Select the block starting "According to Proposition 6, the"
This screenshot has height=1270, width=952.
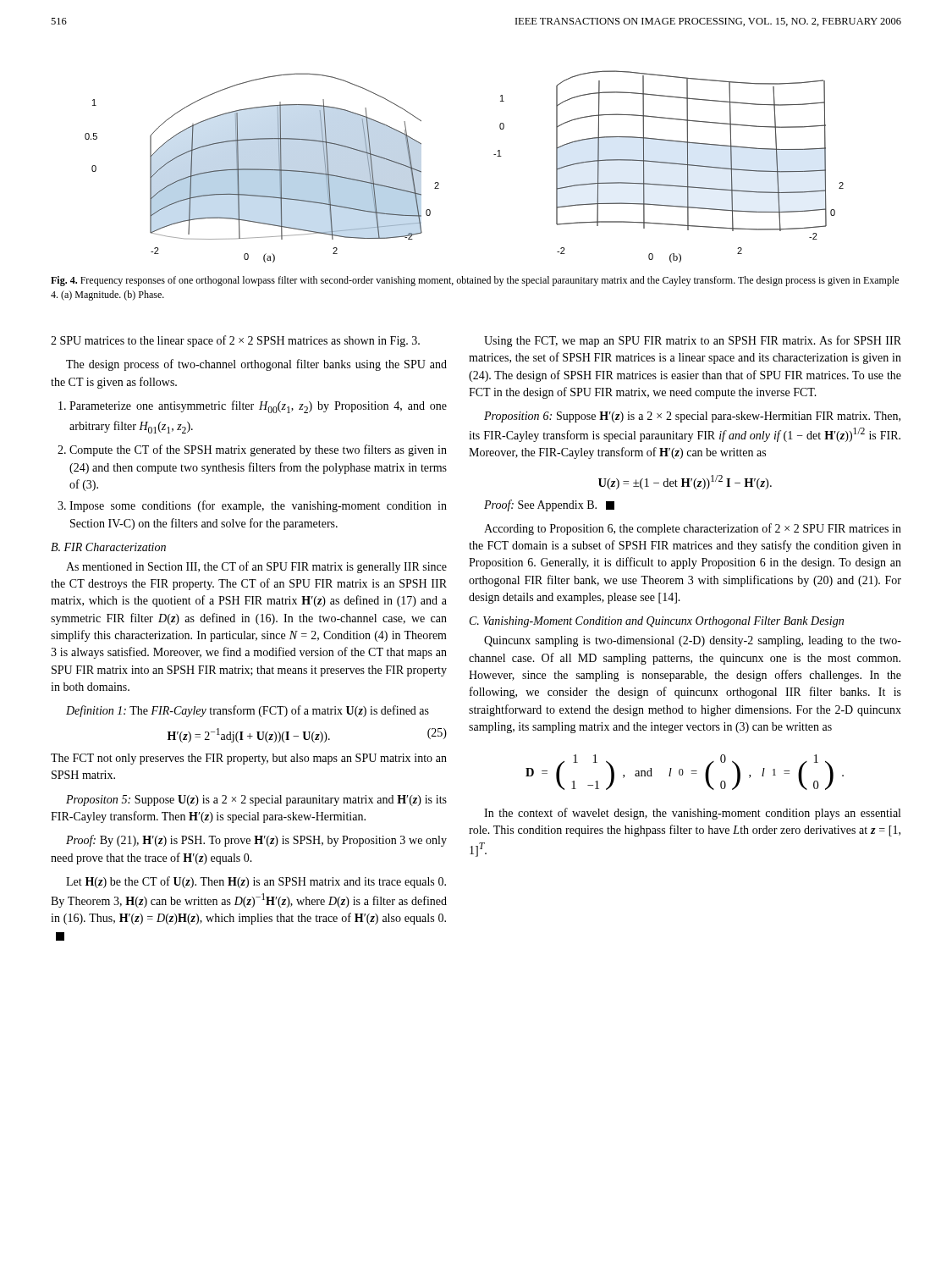685,564
